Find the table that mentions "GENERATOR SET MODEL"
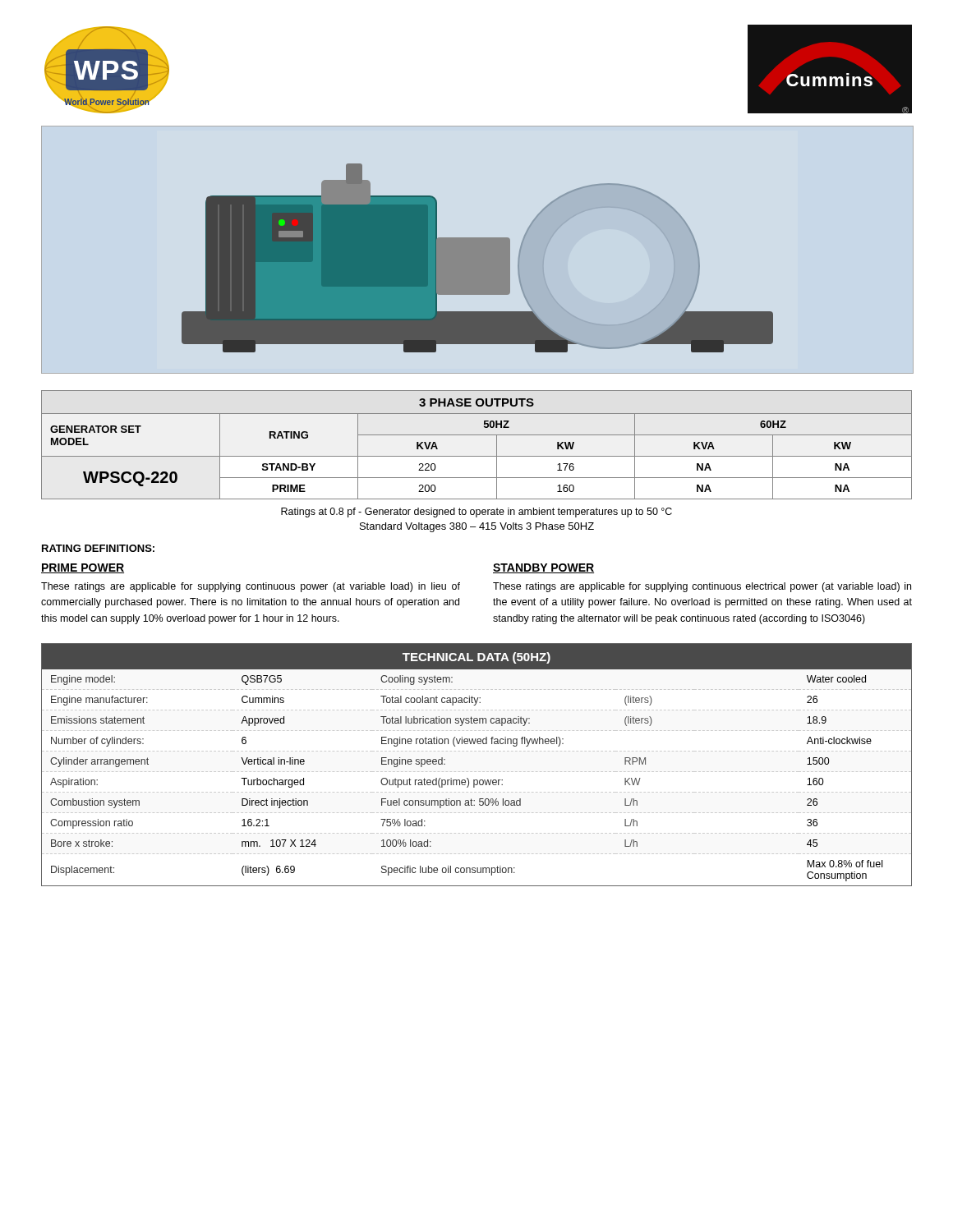Image resolution: width=953 pixels, height=1232 pixels. point(476,445)
